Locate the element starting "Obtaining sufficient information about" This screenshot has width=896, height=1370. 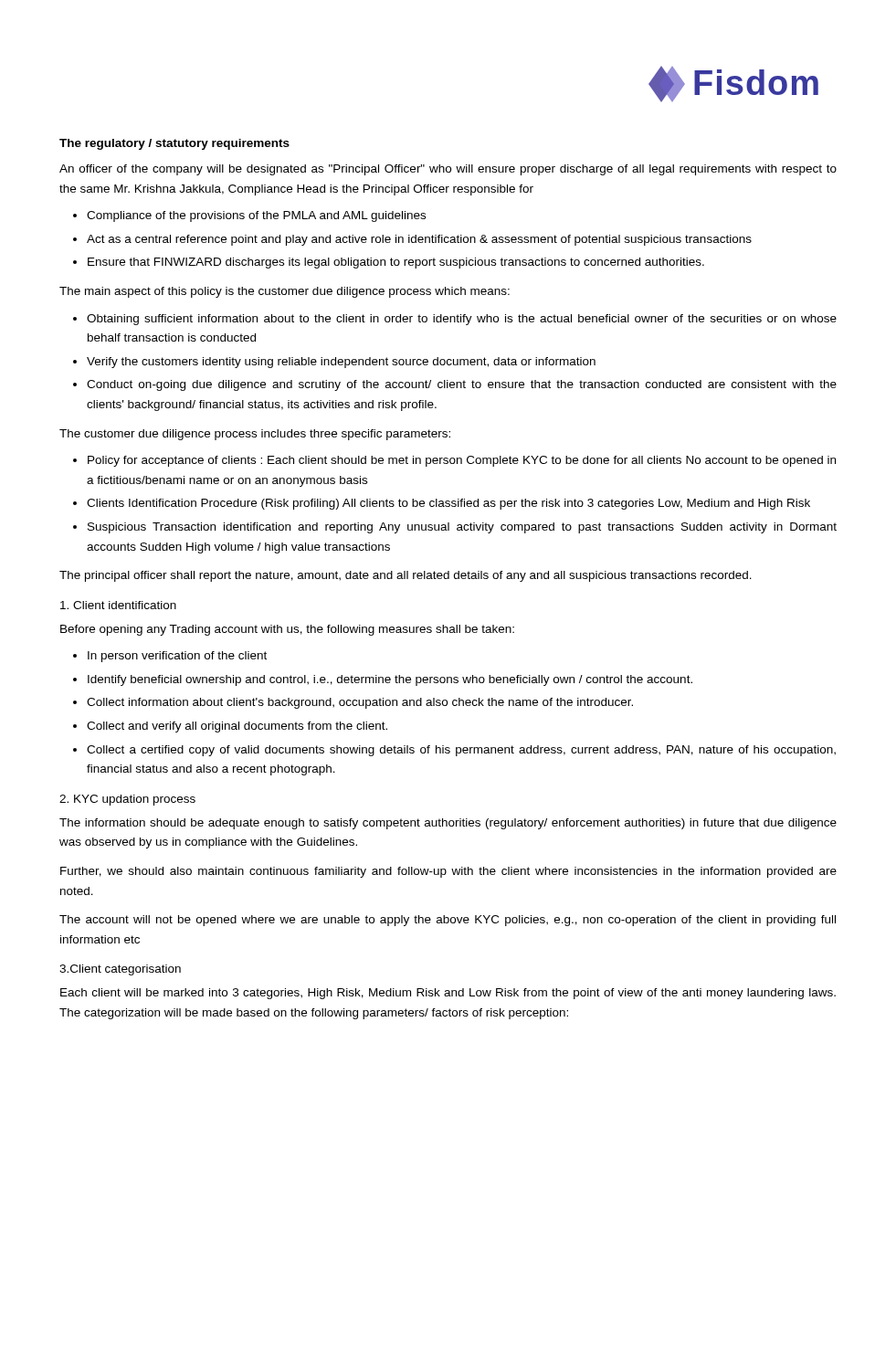[x=462, y=328]
